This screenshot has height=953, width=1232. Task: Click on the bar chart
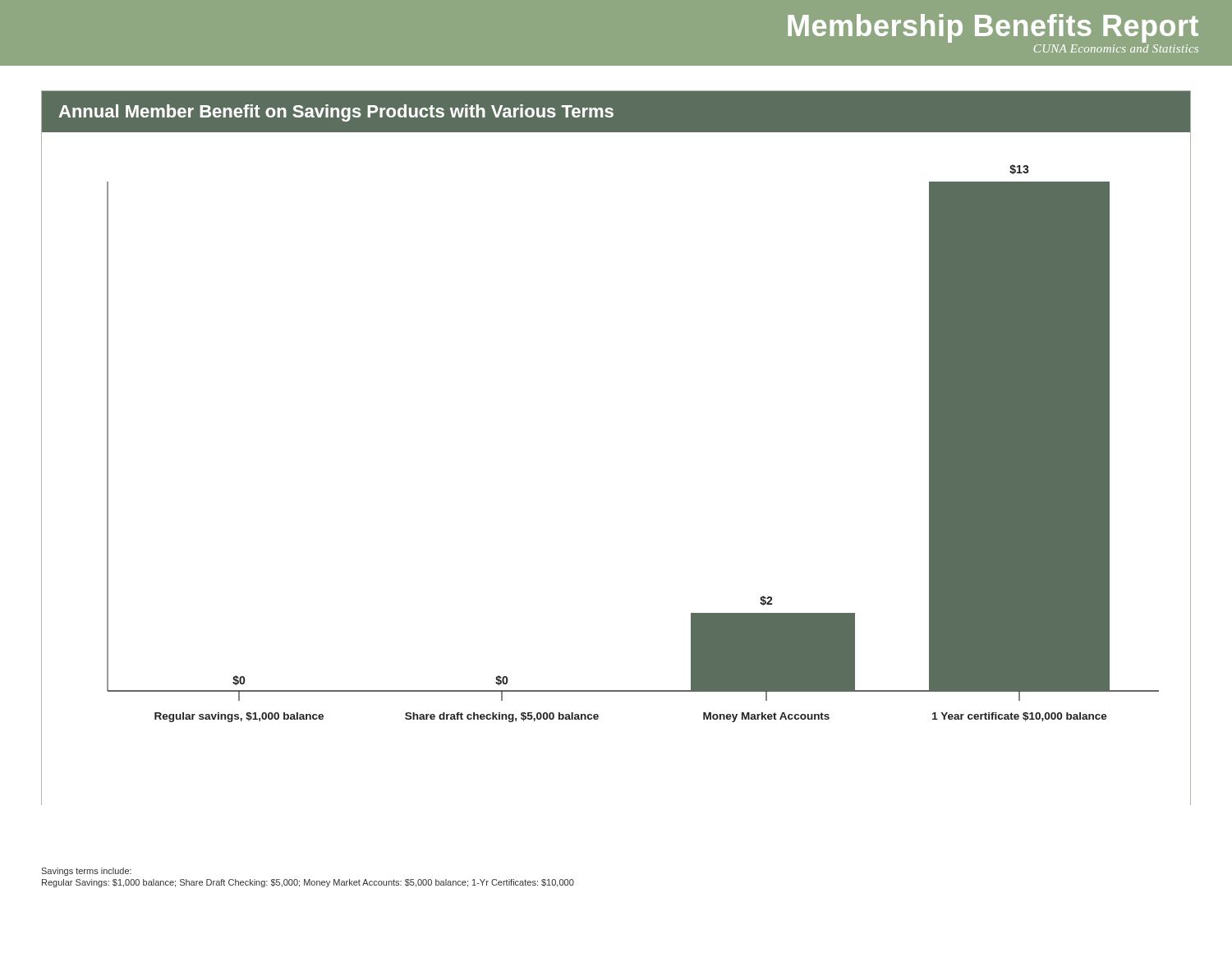pos(616,448)
